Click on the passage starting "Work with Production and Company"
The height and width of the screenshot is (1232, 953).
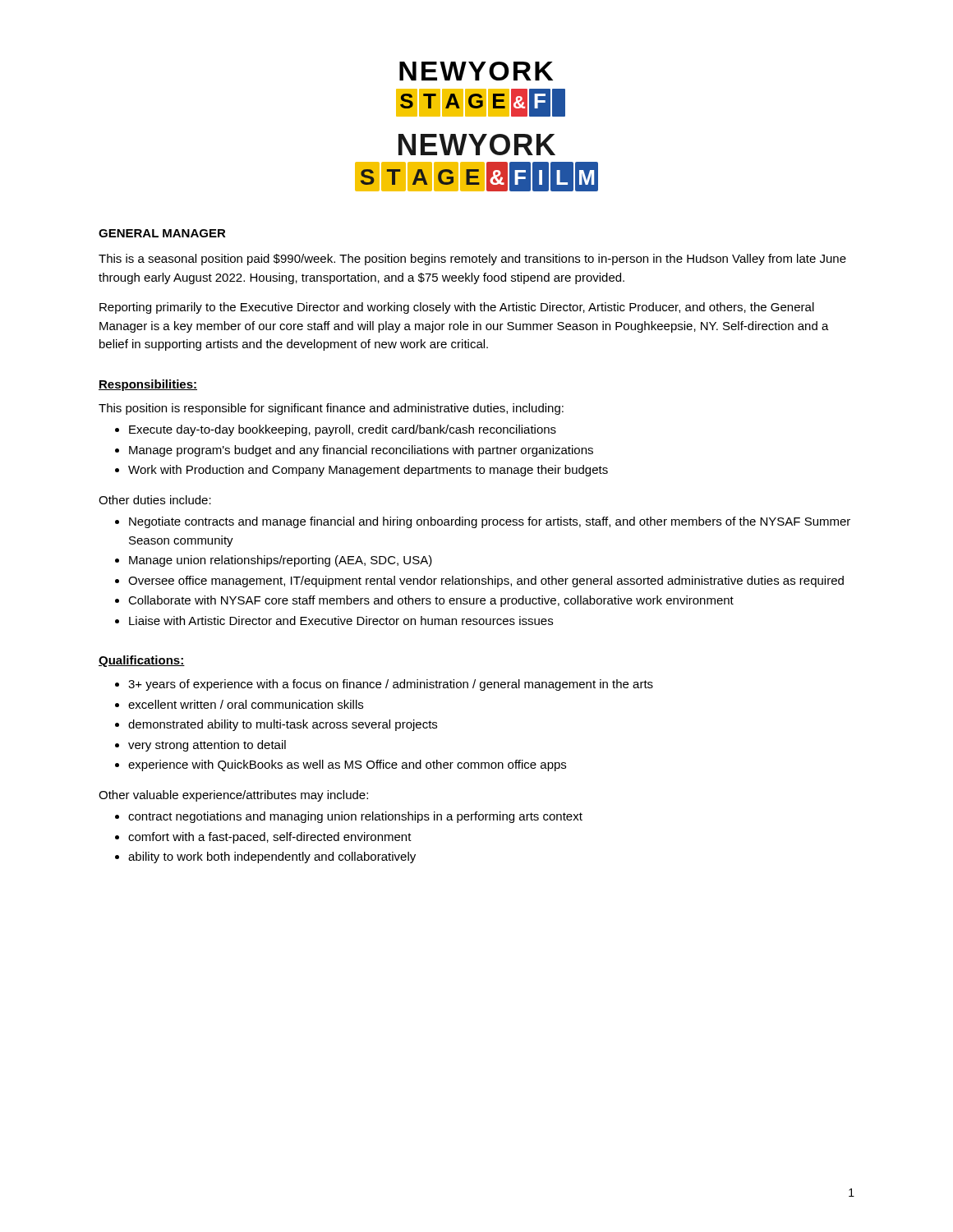[368, 469]
